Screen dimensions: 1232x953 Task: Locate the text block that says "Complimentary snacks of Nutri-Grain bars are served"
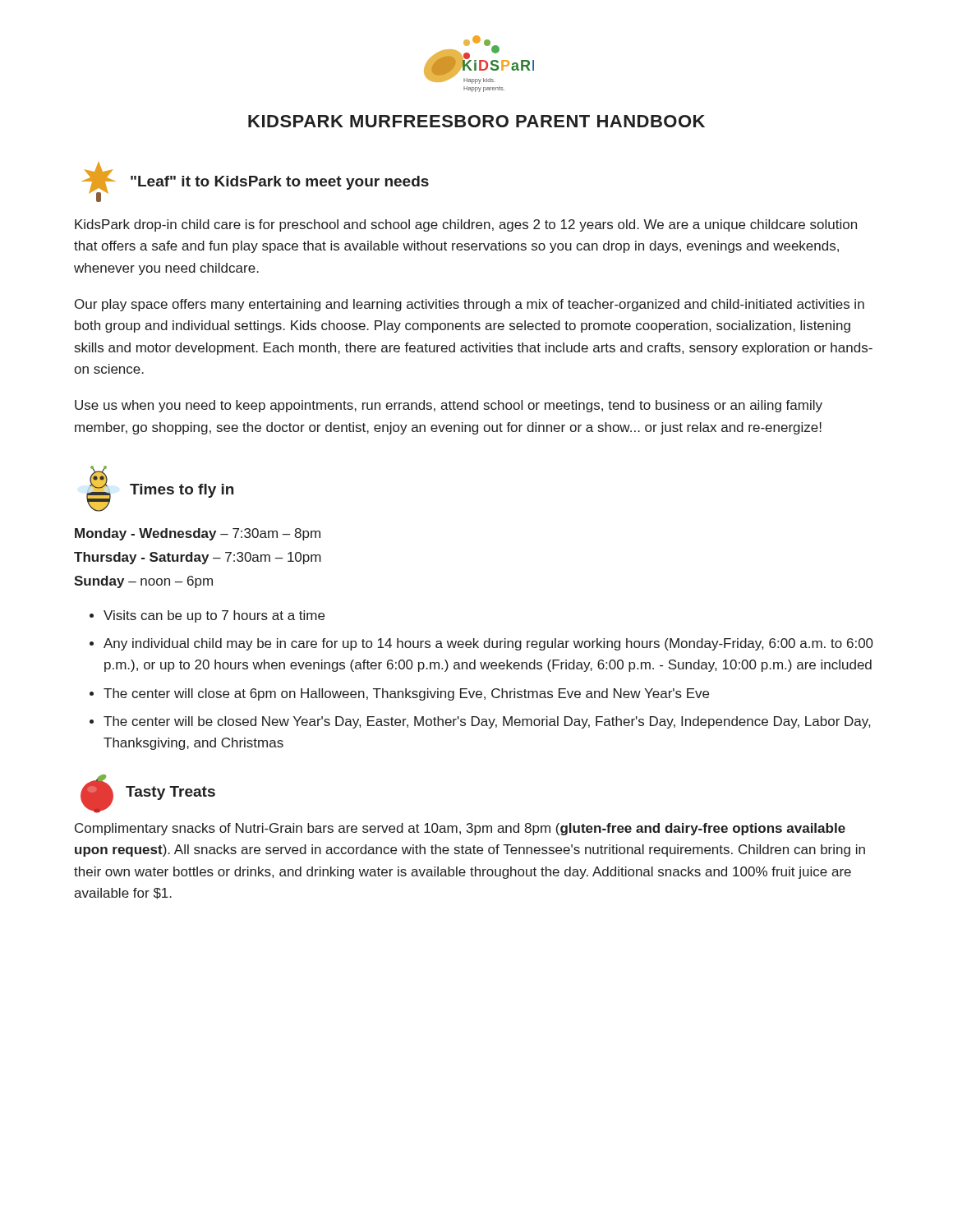(470, 861)
